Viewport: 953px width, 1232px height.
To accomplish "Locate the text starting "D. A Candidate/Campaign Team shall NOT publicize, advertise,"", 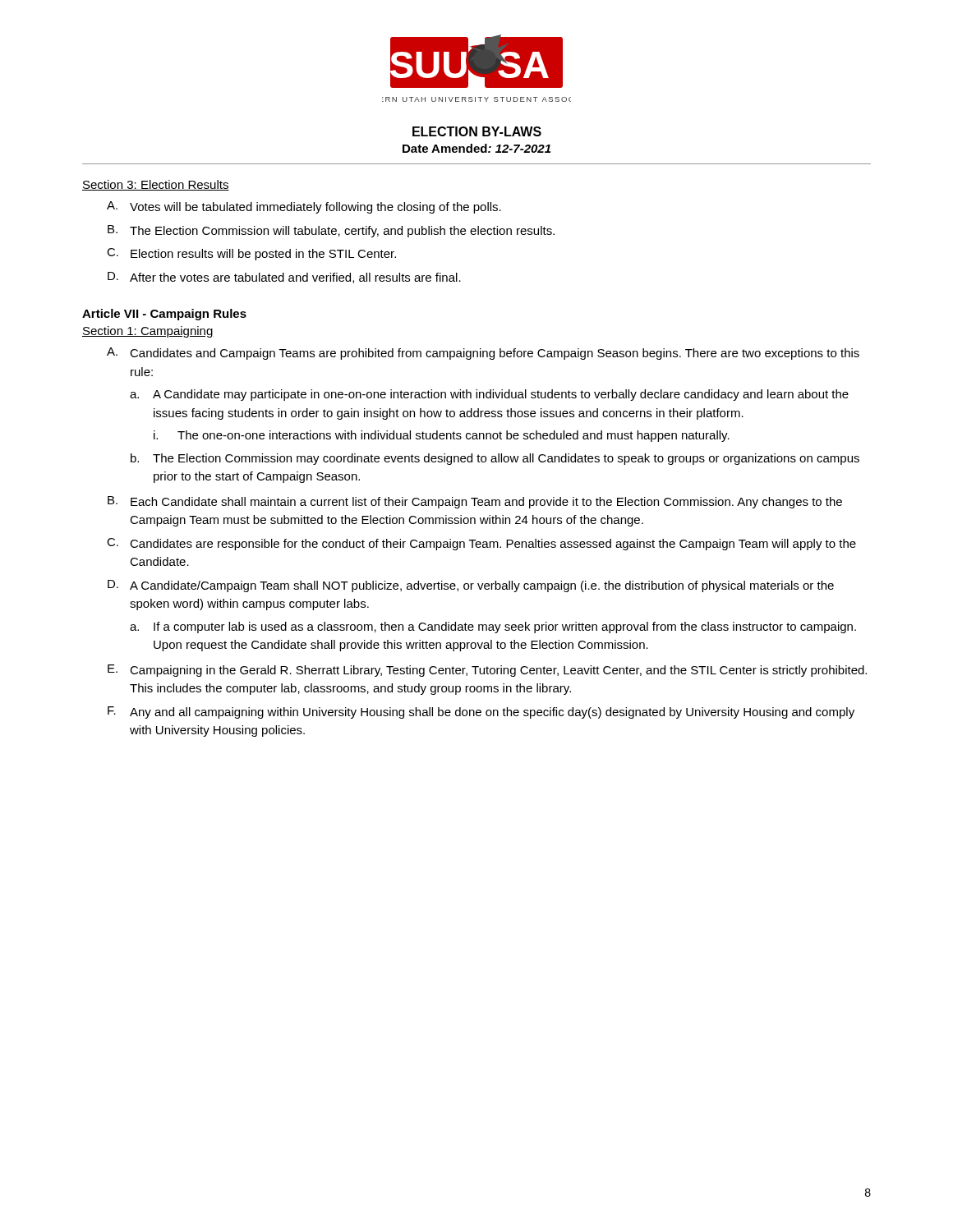I will click(x=489, y=615).
